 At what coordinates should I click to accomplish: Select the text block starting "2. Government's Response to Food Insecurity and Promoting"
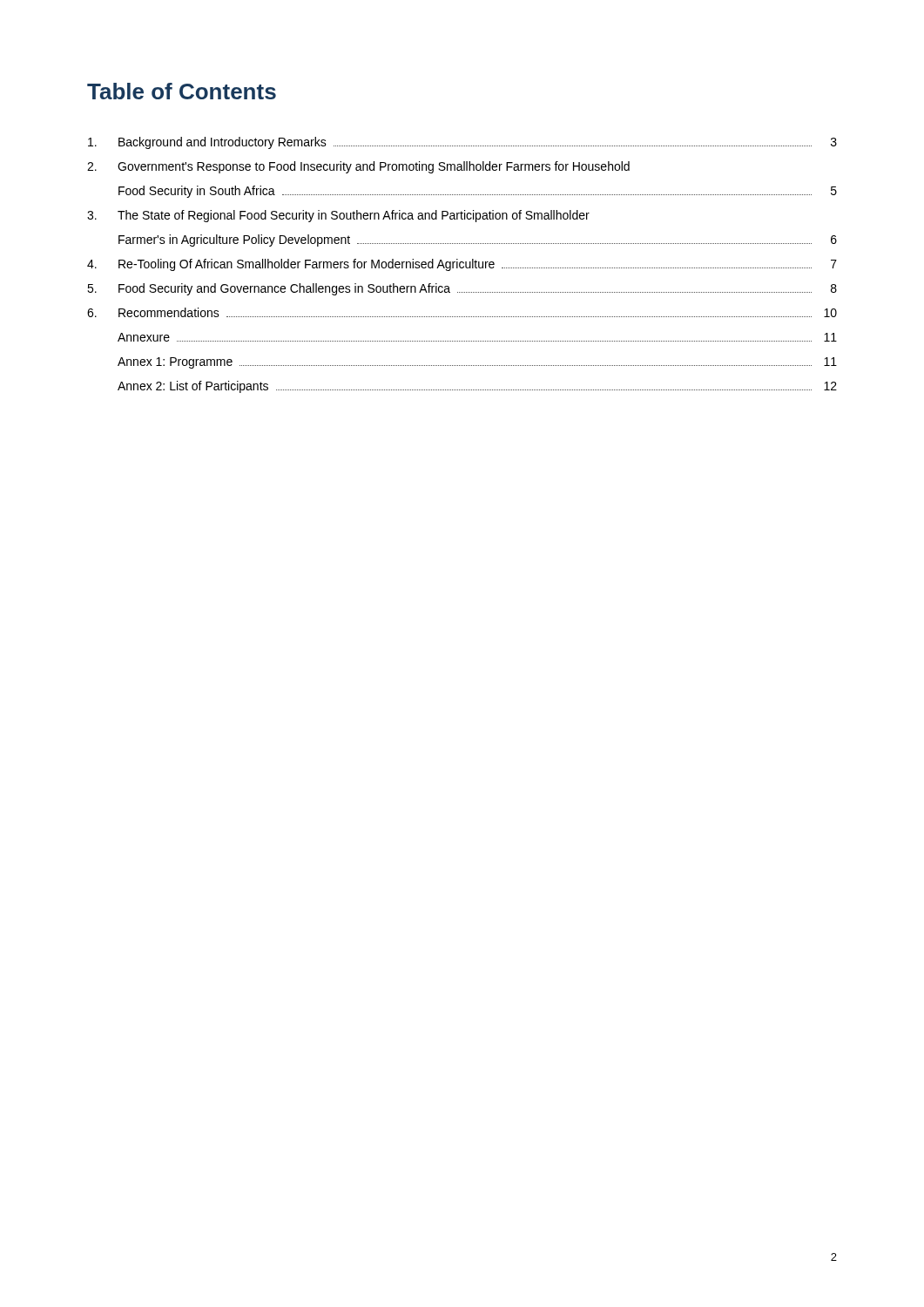tap(462, 179)
